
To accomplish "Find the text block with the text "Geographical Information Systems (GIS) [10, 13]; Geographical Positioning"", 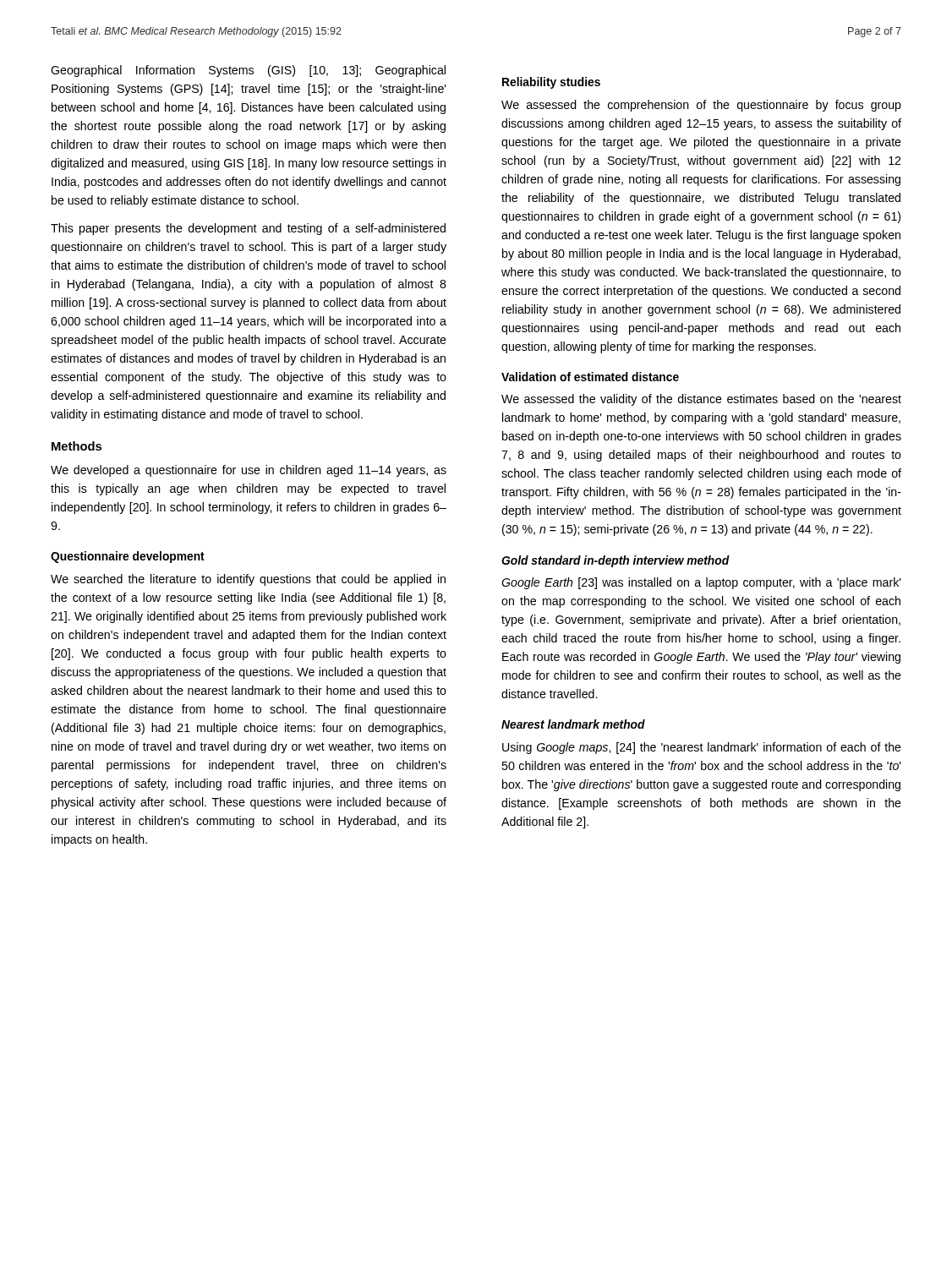I will (x=249, y=135).
